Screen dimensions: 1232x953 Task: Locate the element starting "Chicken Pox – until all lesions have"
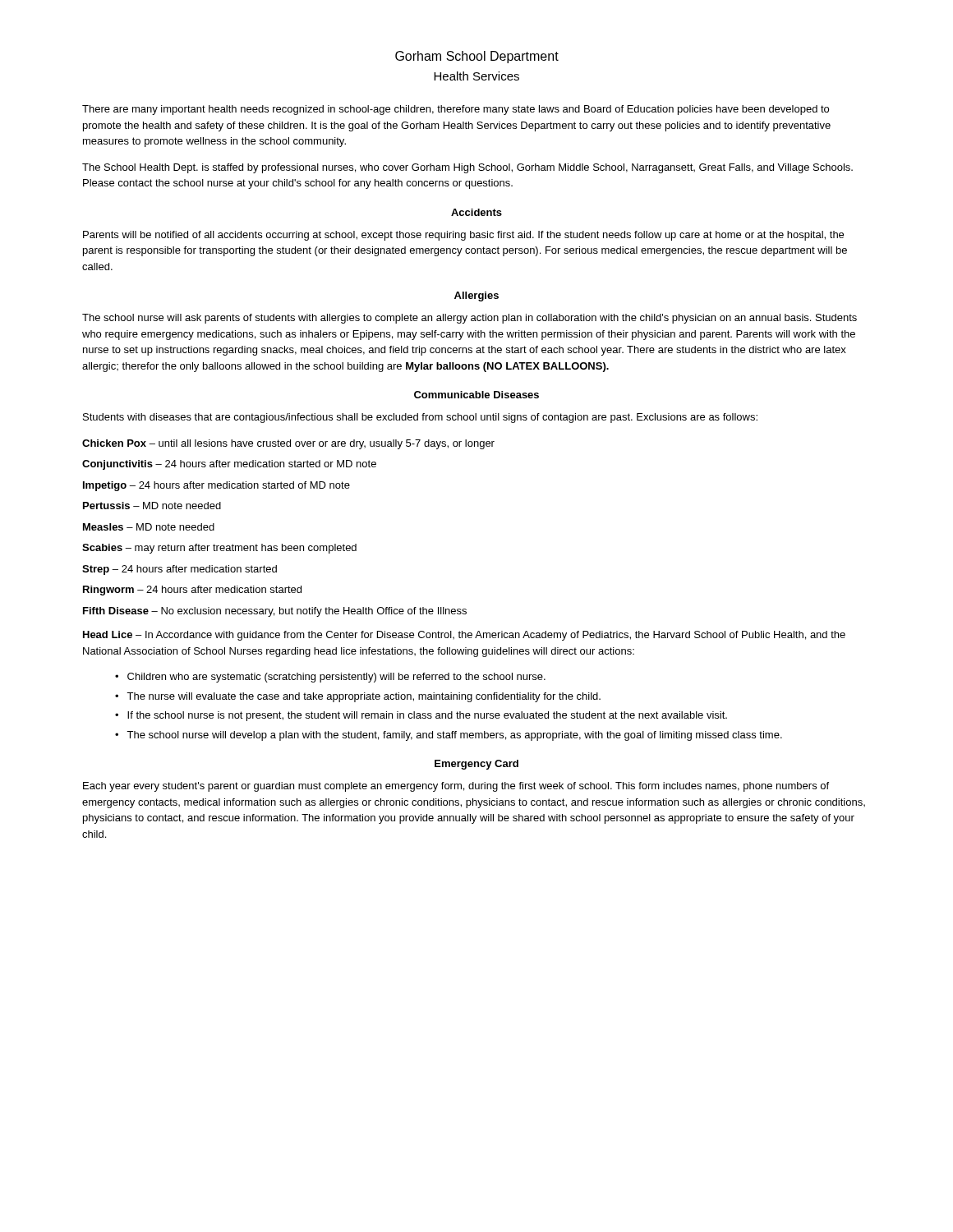point(288,443)
